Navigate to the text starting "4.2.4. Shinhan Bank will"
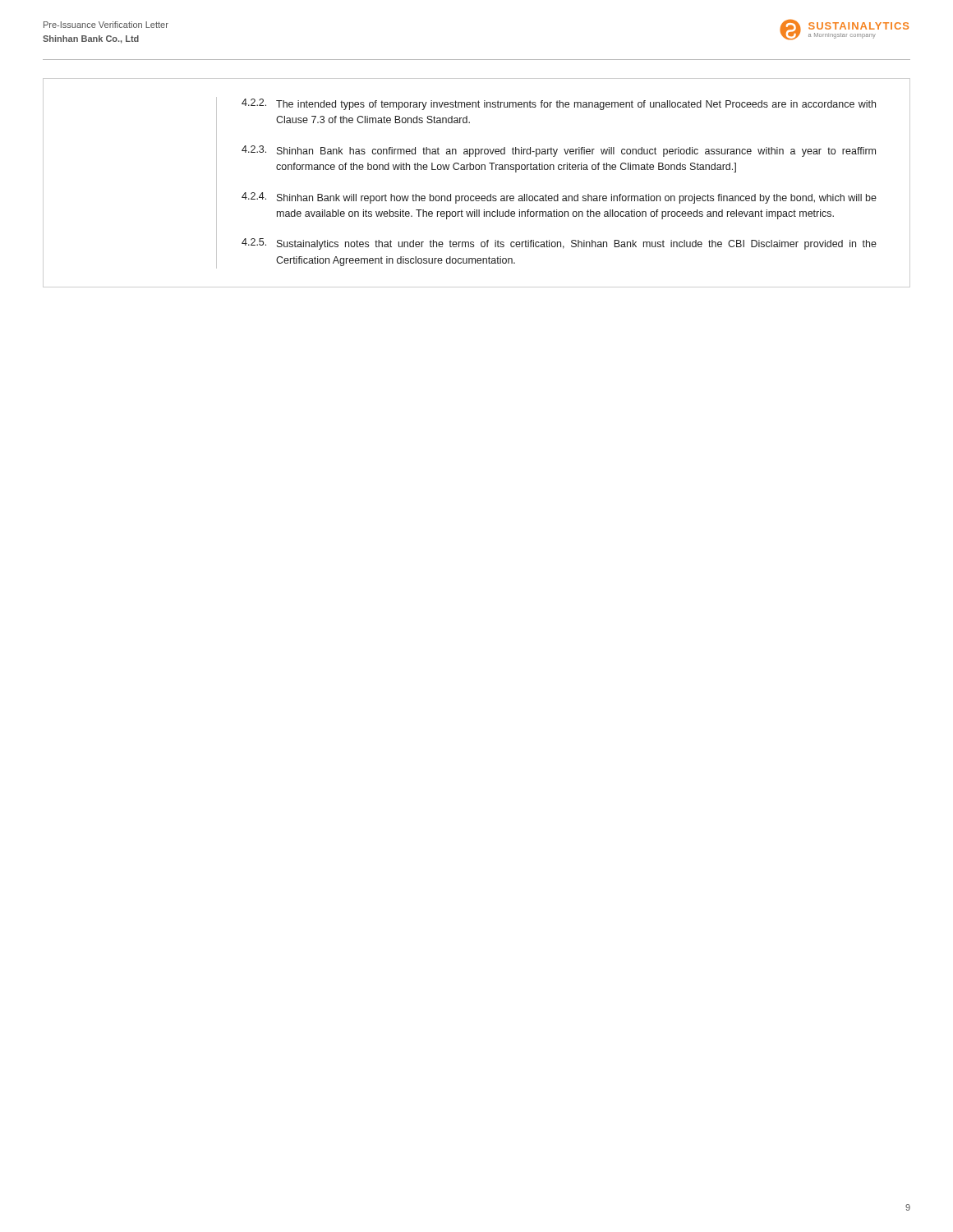 tap(559, 206)
